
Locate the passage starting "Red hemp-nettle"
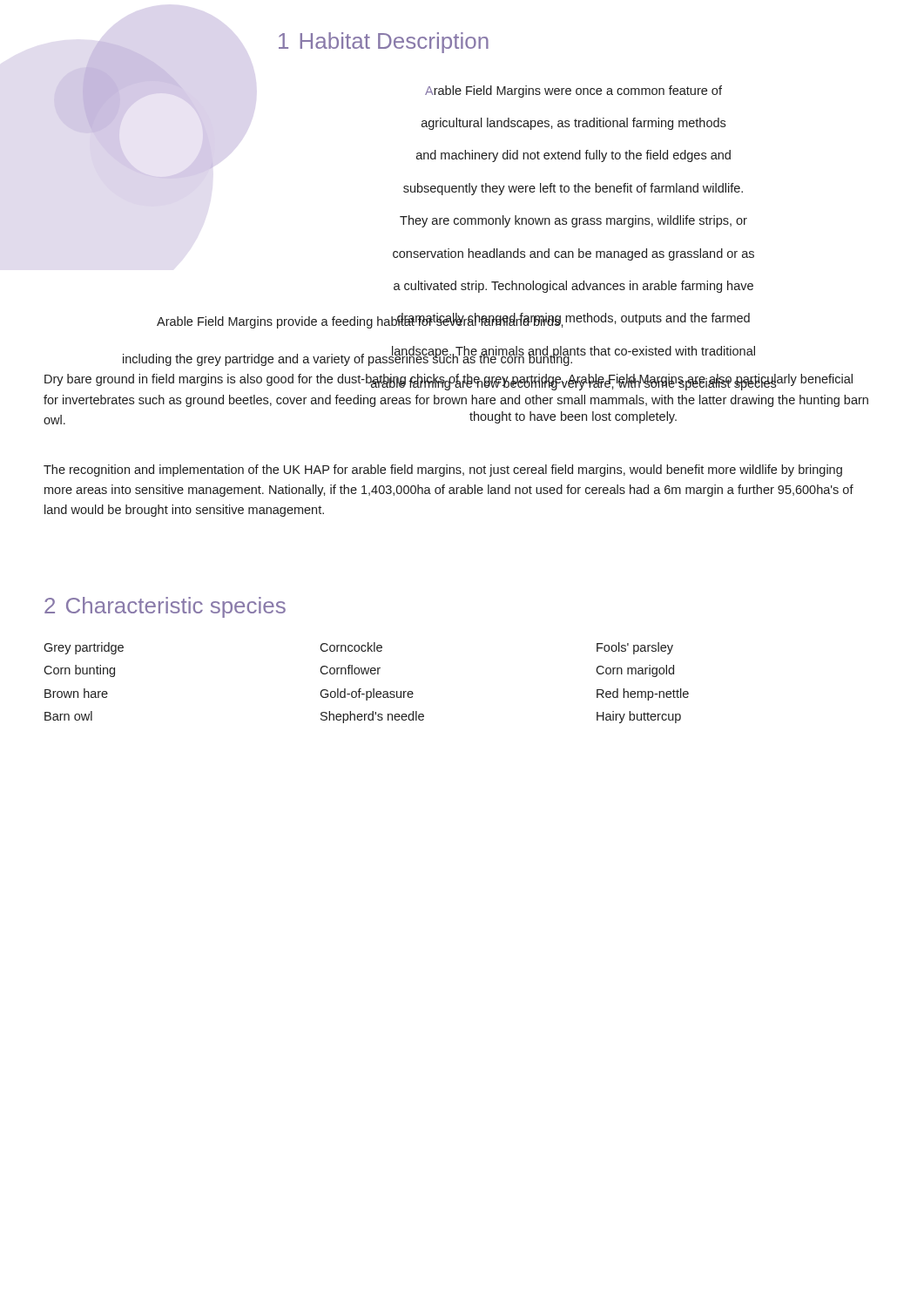pos(642,693)
